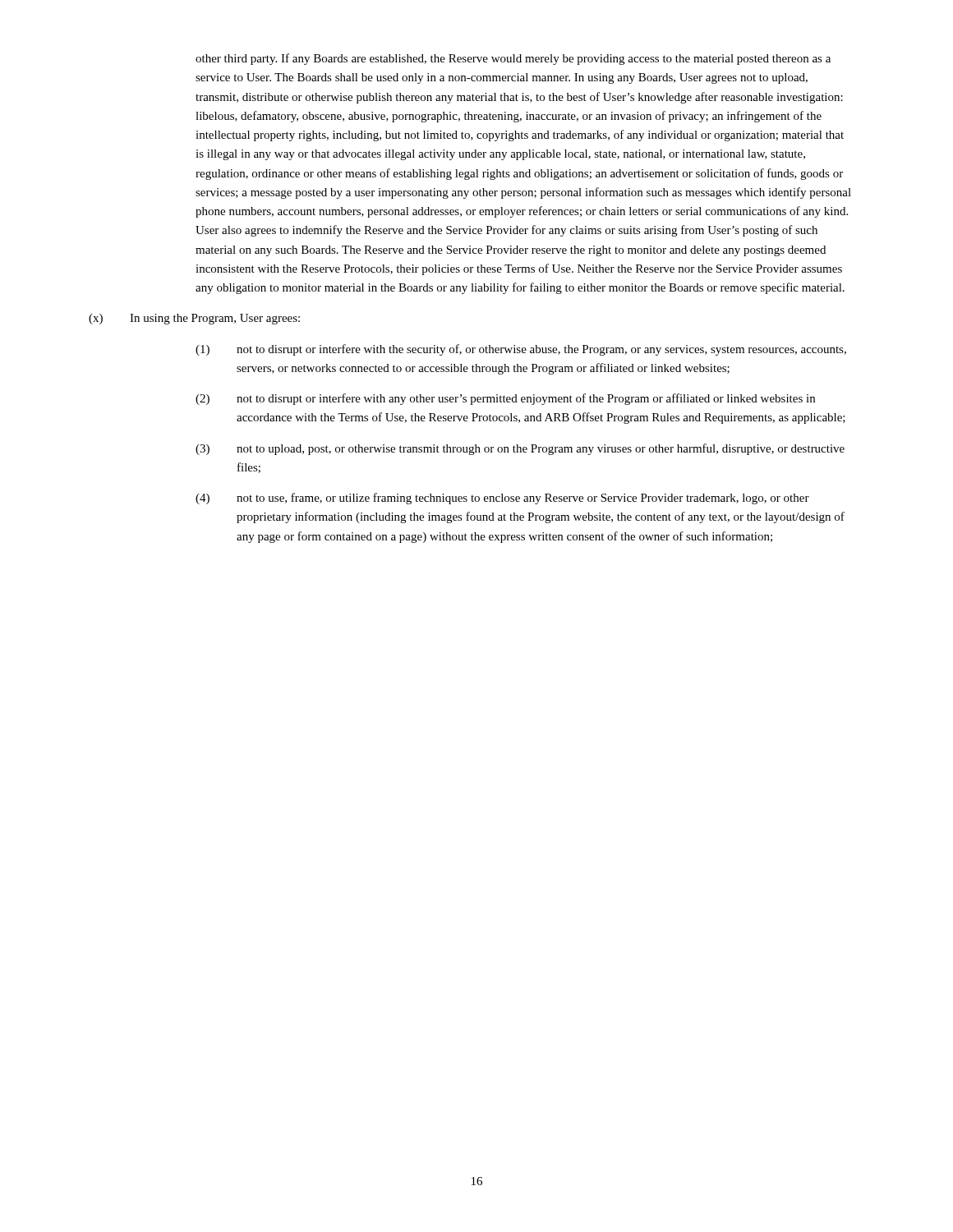
Task: Find the block on this page that starts "(4) not to use, frame, or utilize framing"
Action: pyautogui.click(x=525, y=517)
